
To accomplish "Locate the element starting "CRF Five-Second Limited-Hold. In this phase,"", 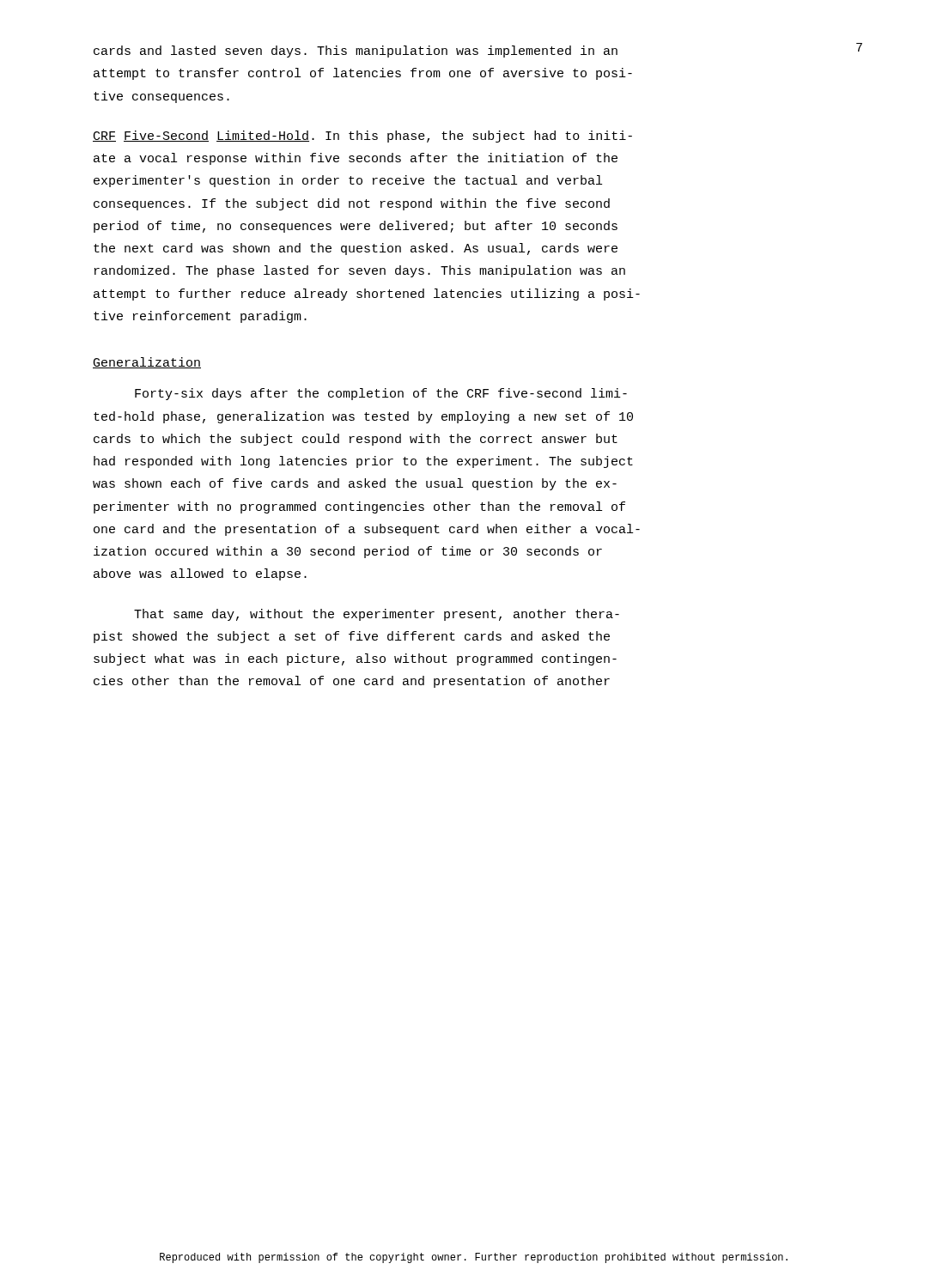I will (x=367, y=227).
